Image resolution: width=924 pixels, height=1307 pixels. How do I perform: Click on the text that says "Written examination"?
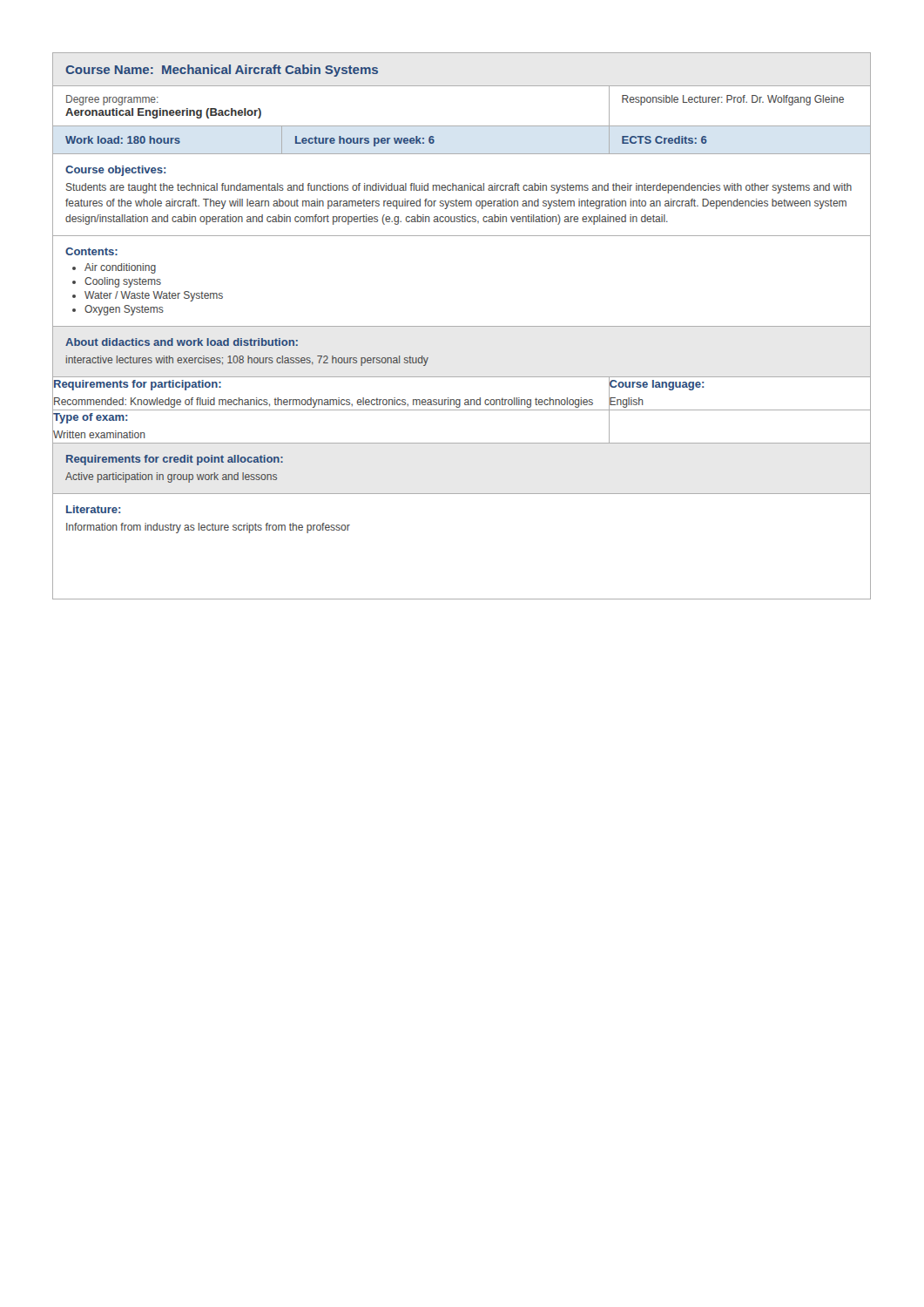[x=99, y=435]
